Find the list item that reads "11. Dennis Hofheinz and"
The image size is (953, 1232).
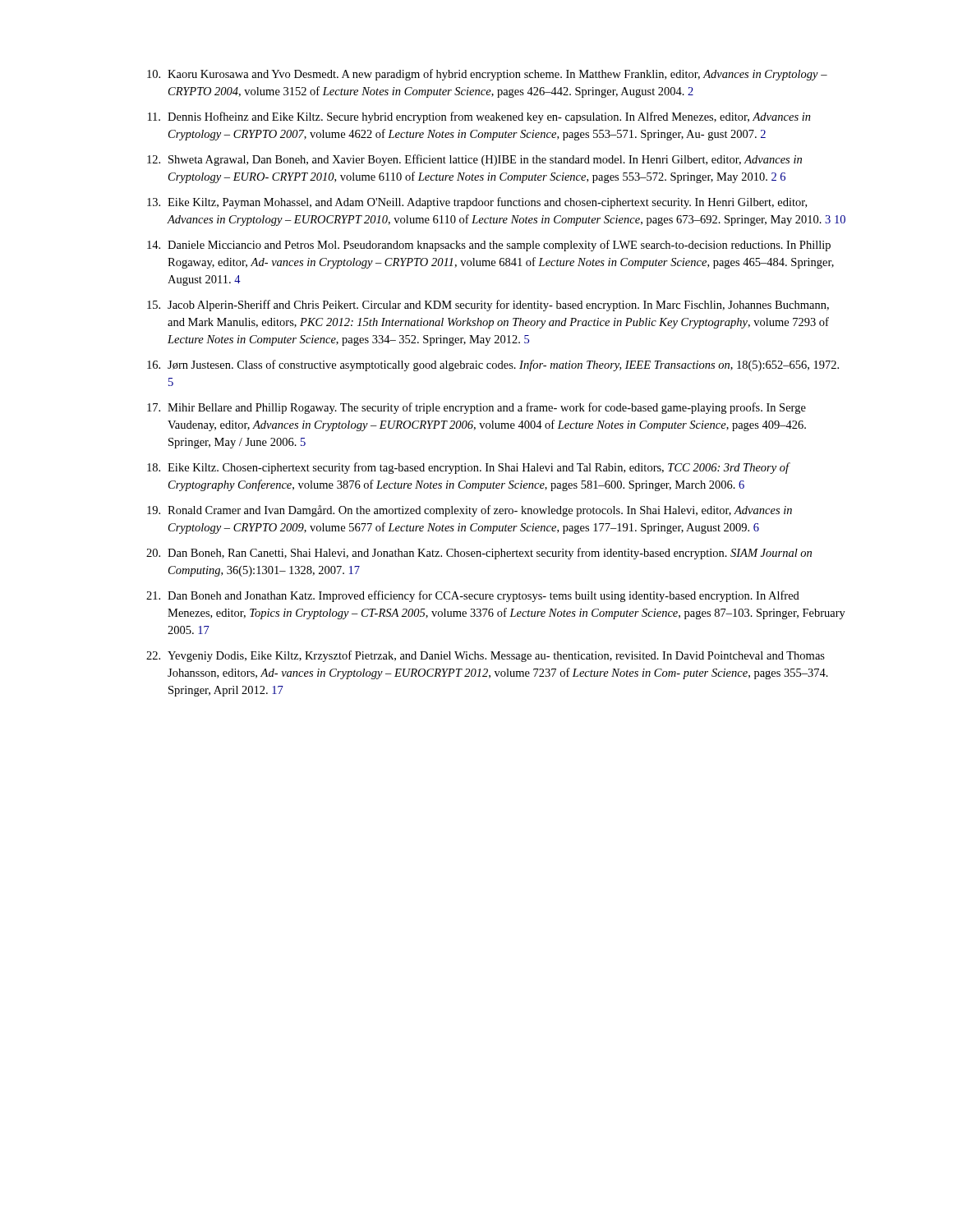pos(489,126)
